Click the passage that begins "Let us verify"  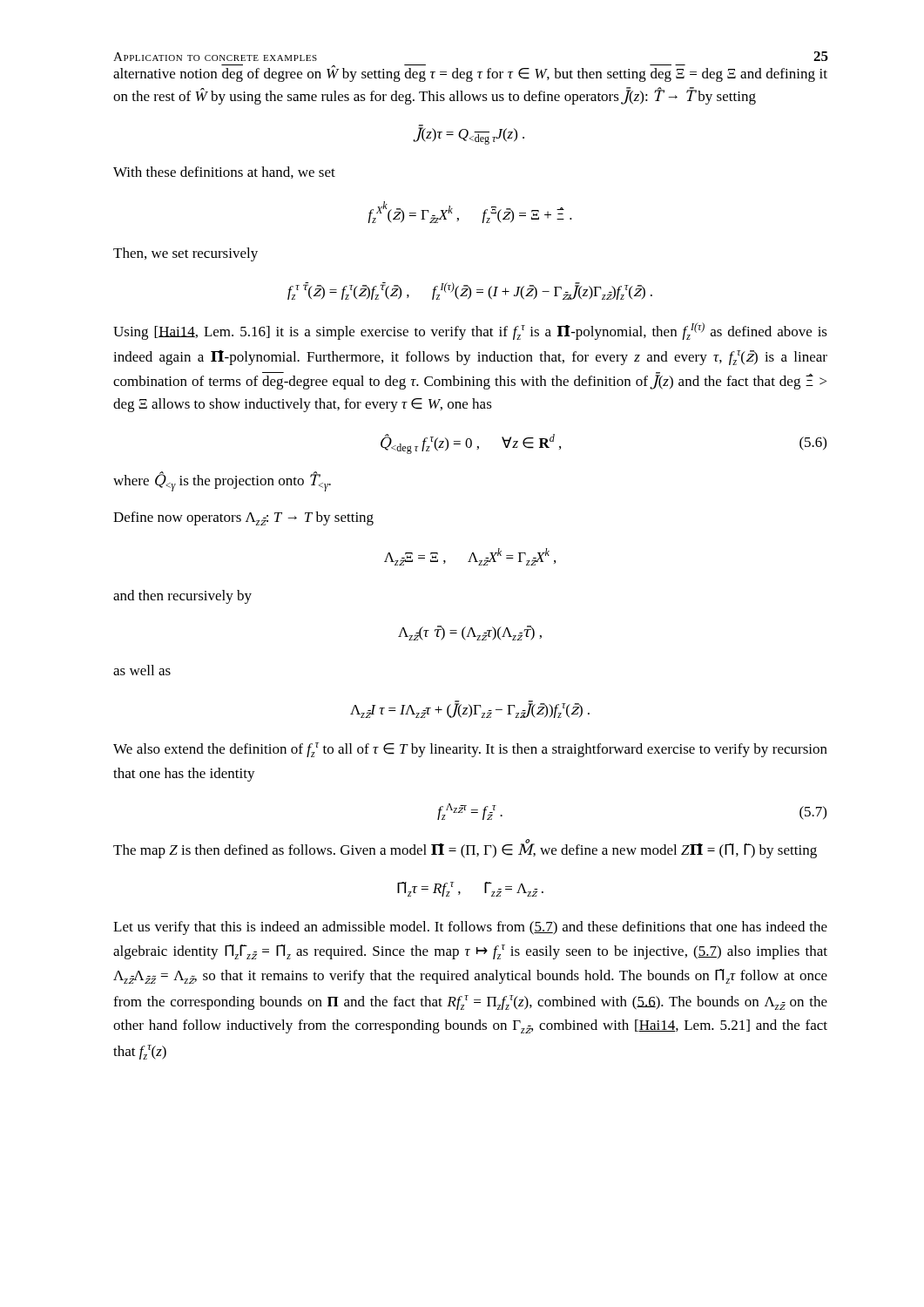[470, 990]
